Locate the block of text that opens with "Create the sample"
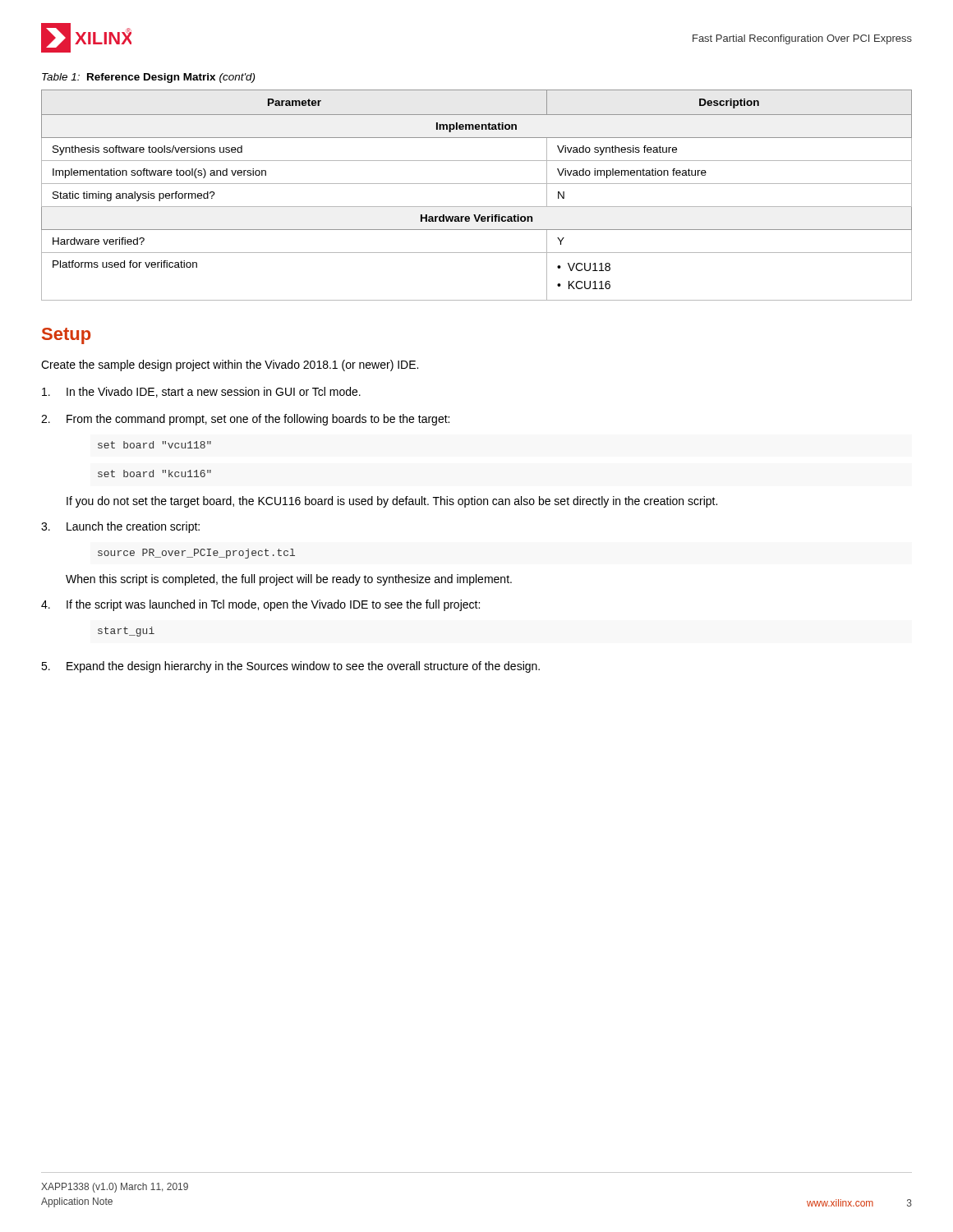 point(230,364)
